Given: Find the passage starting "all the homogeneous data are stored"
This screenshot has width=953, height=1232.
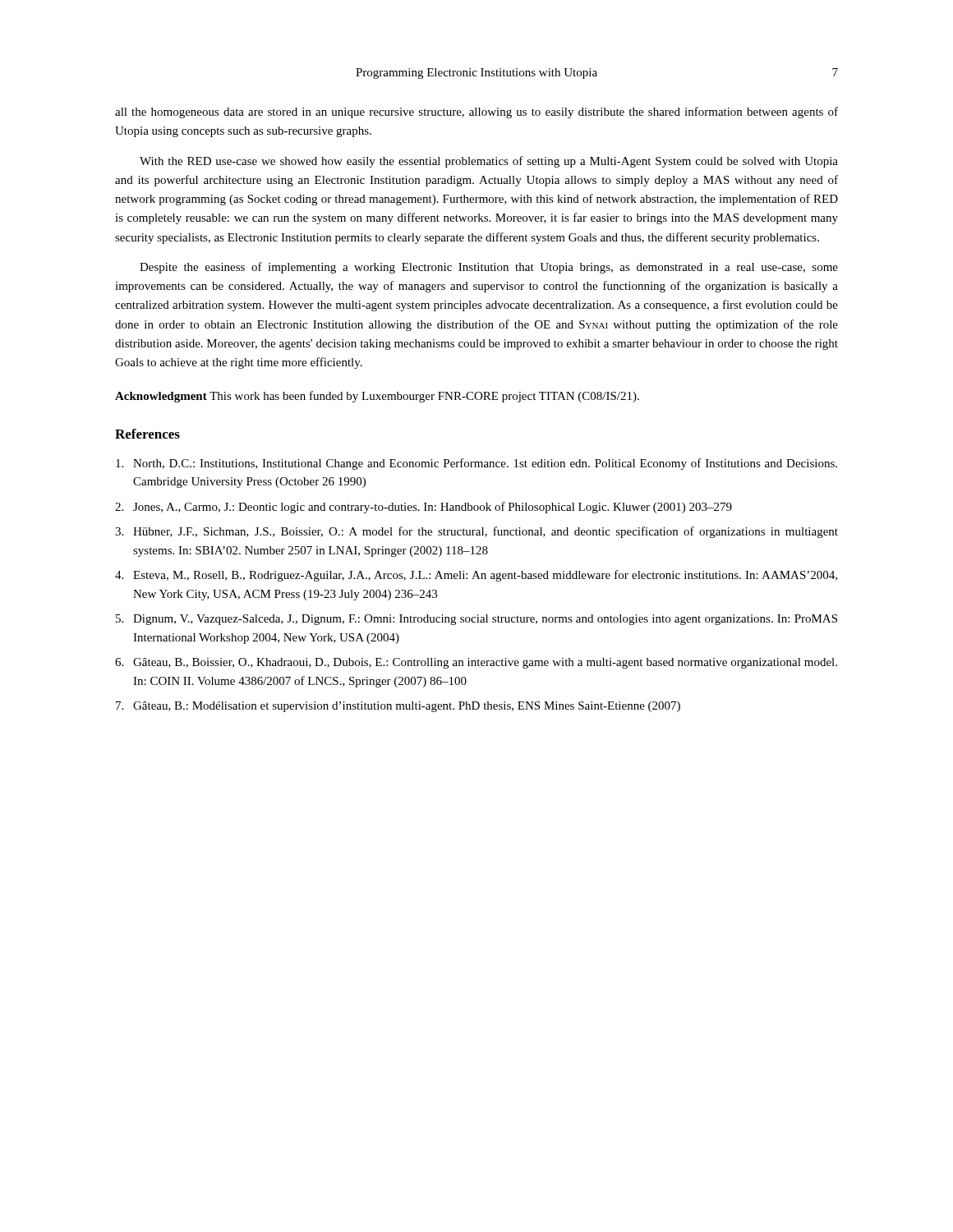Looking at the screenshot, I should [476, 122].
